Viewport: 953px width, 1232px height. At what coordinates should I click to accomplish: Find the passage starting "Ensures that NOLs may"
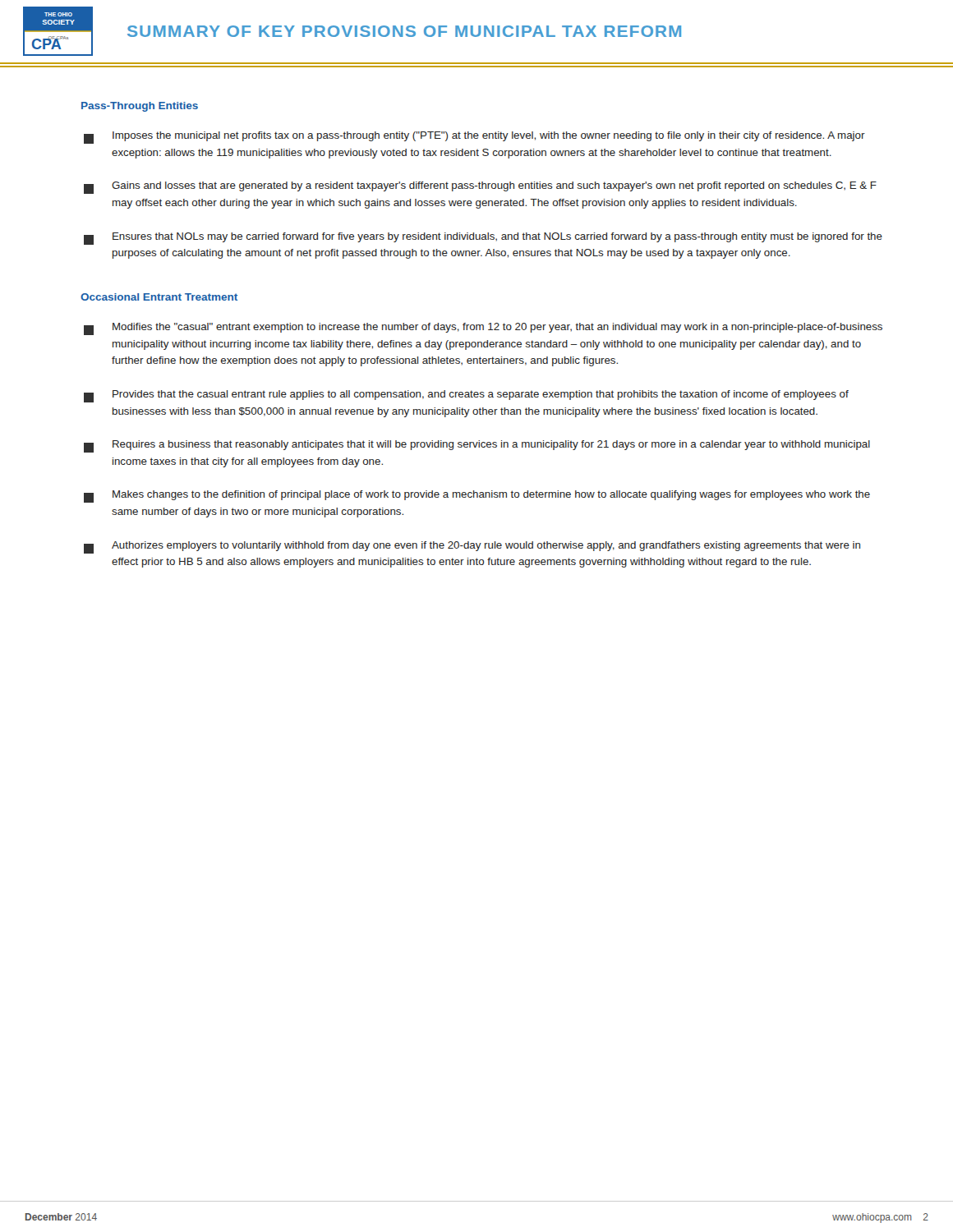[485, 245]
